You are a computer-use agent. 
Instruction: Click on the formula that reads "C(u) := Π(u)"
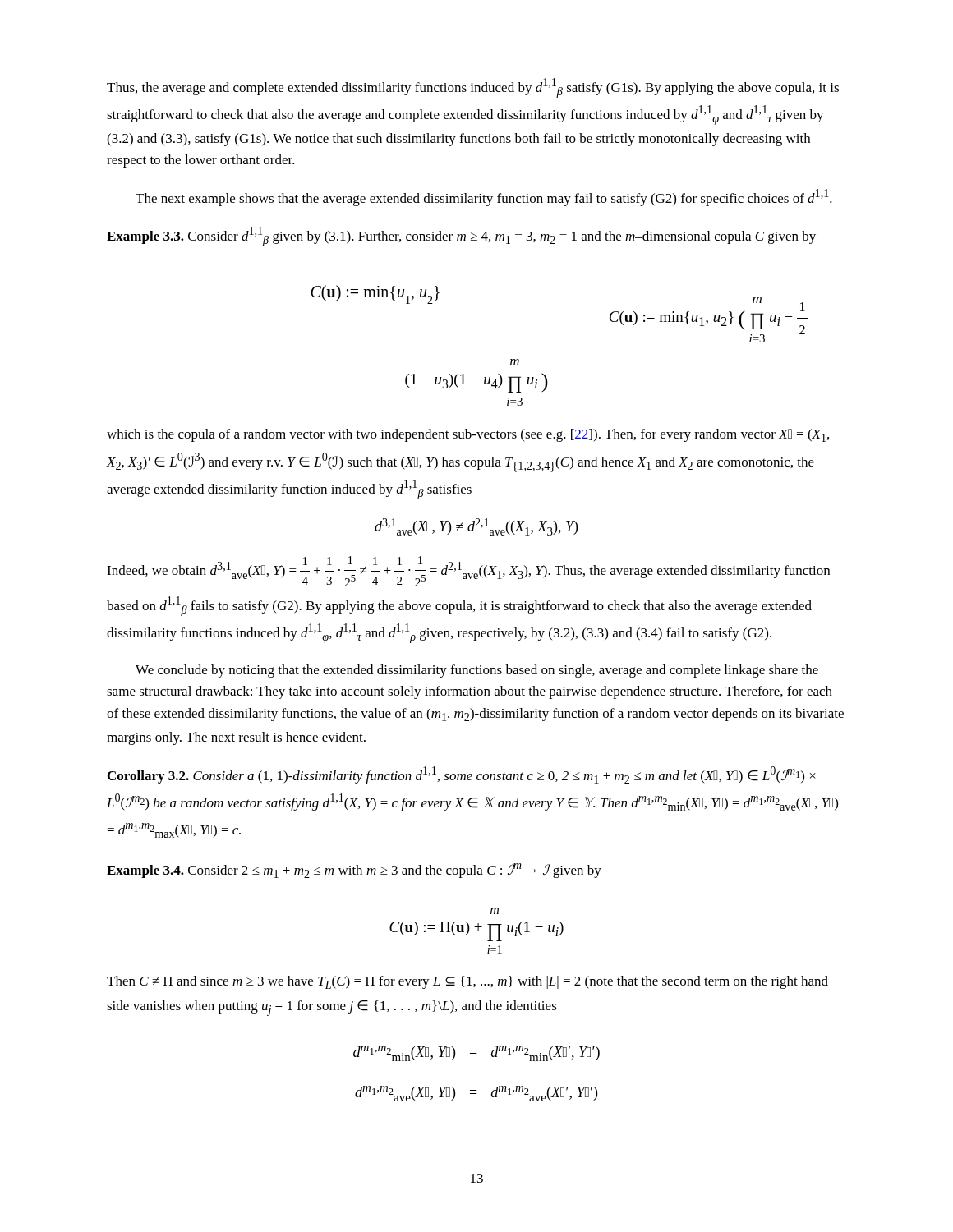tap(476, 929)
